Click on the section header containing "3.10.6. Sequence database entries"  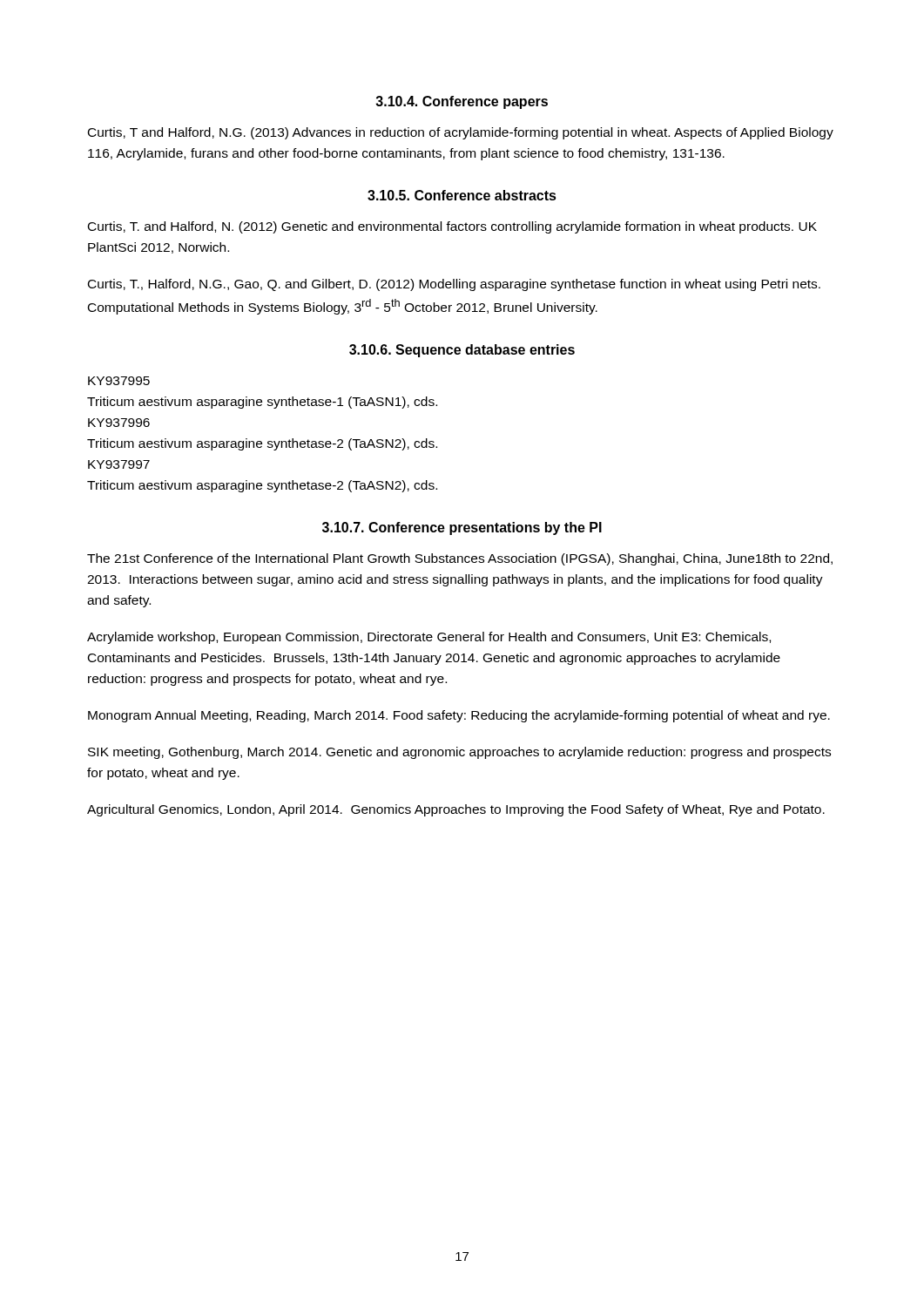[x=462, y=350]
